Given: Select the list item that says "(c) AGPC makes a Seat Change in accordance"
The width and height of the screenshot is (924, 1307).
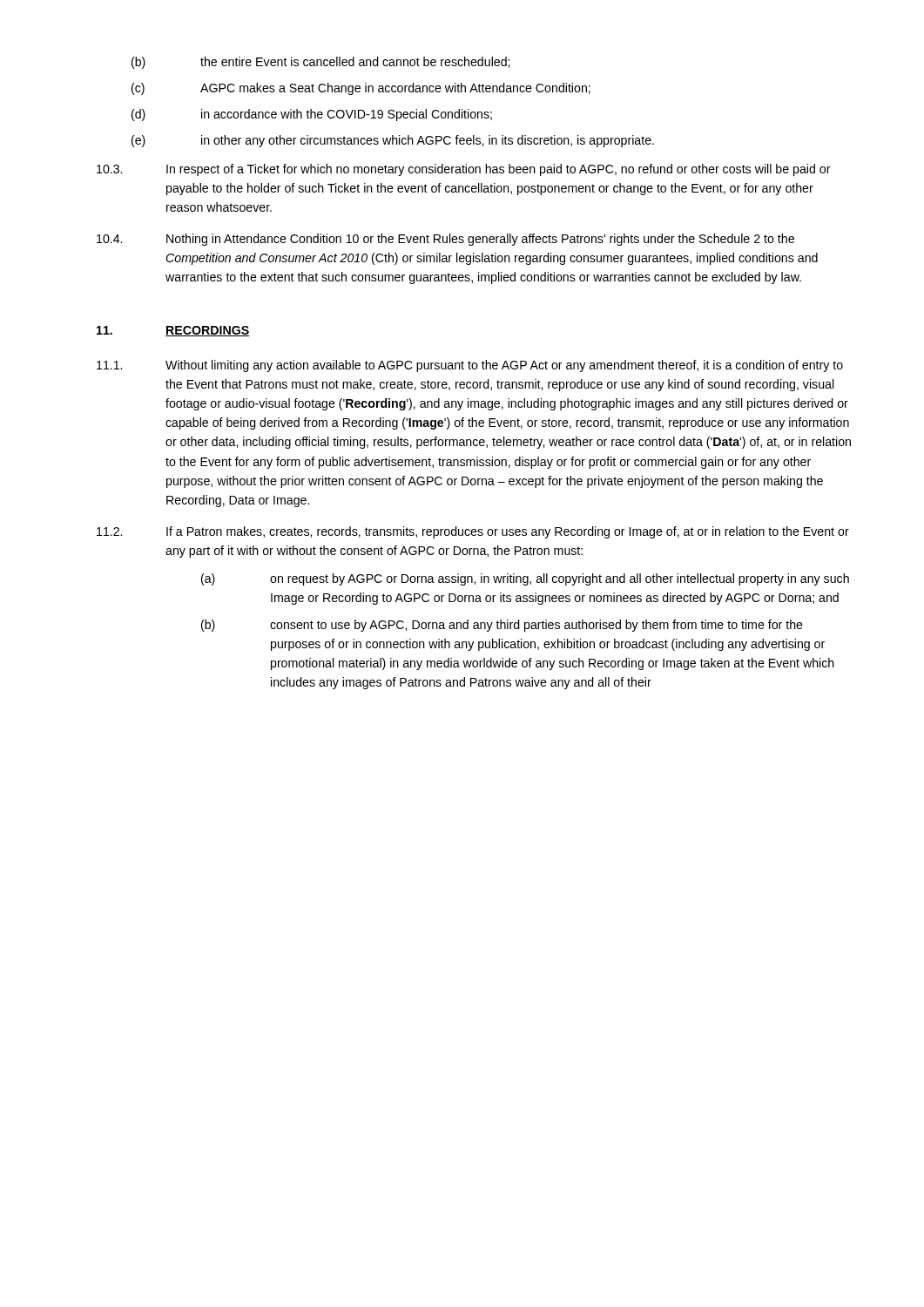Looking at the screenshot, I should [475, 88].
